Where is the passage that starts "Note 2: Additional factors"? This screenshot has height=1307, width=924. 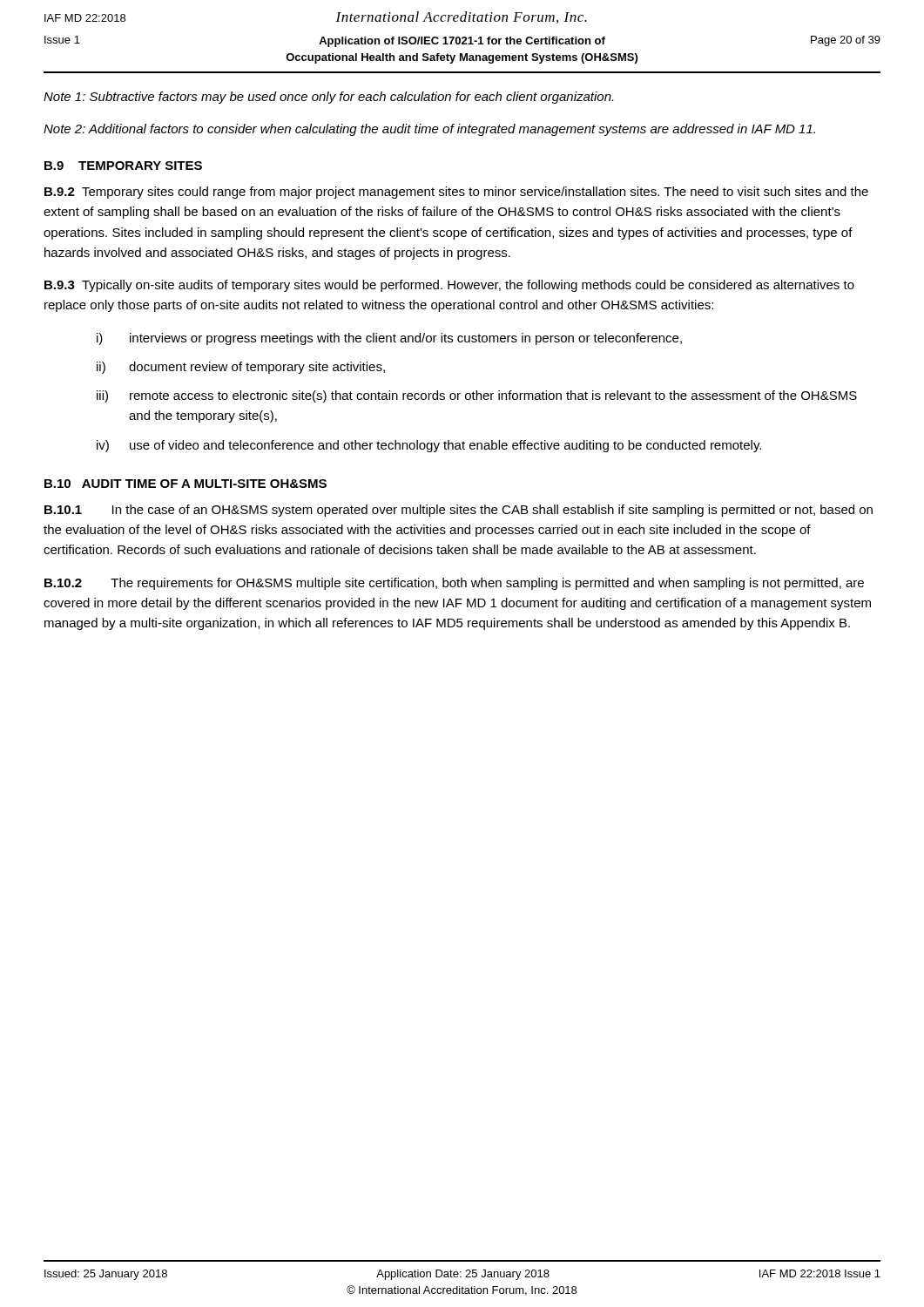coord(430,128)
